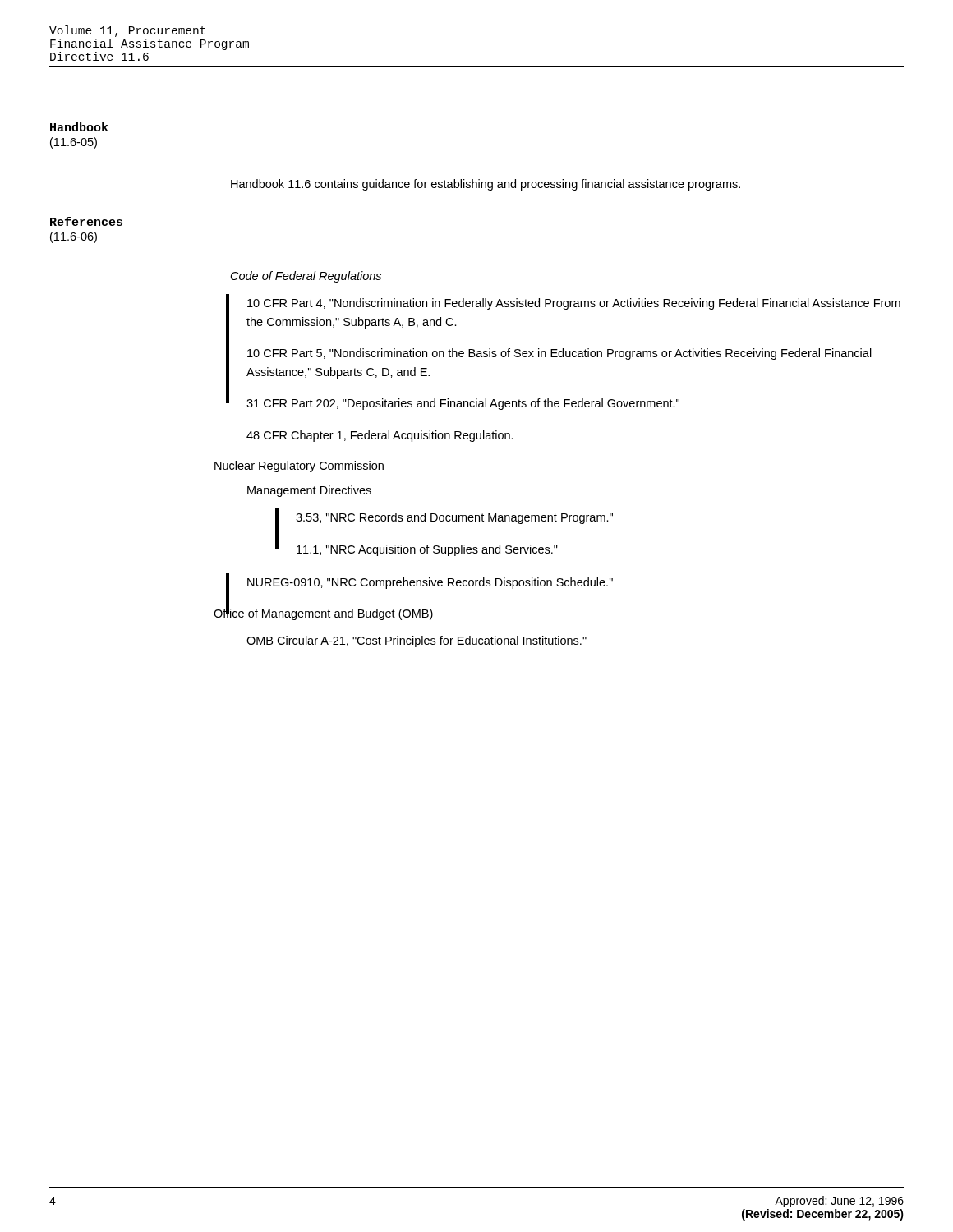Click on the text starting "10 CFR Part 5, "Nondiscrimination"
The image size is (953, 1232).
tap(565, 363)
